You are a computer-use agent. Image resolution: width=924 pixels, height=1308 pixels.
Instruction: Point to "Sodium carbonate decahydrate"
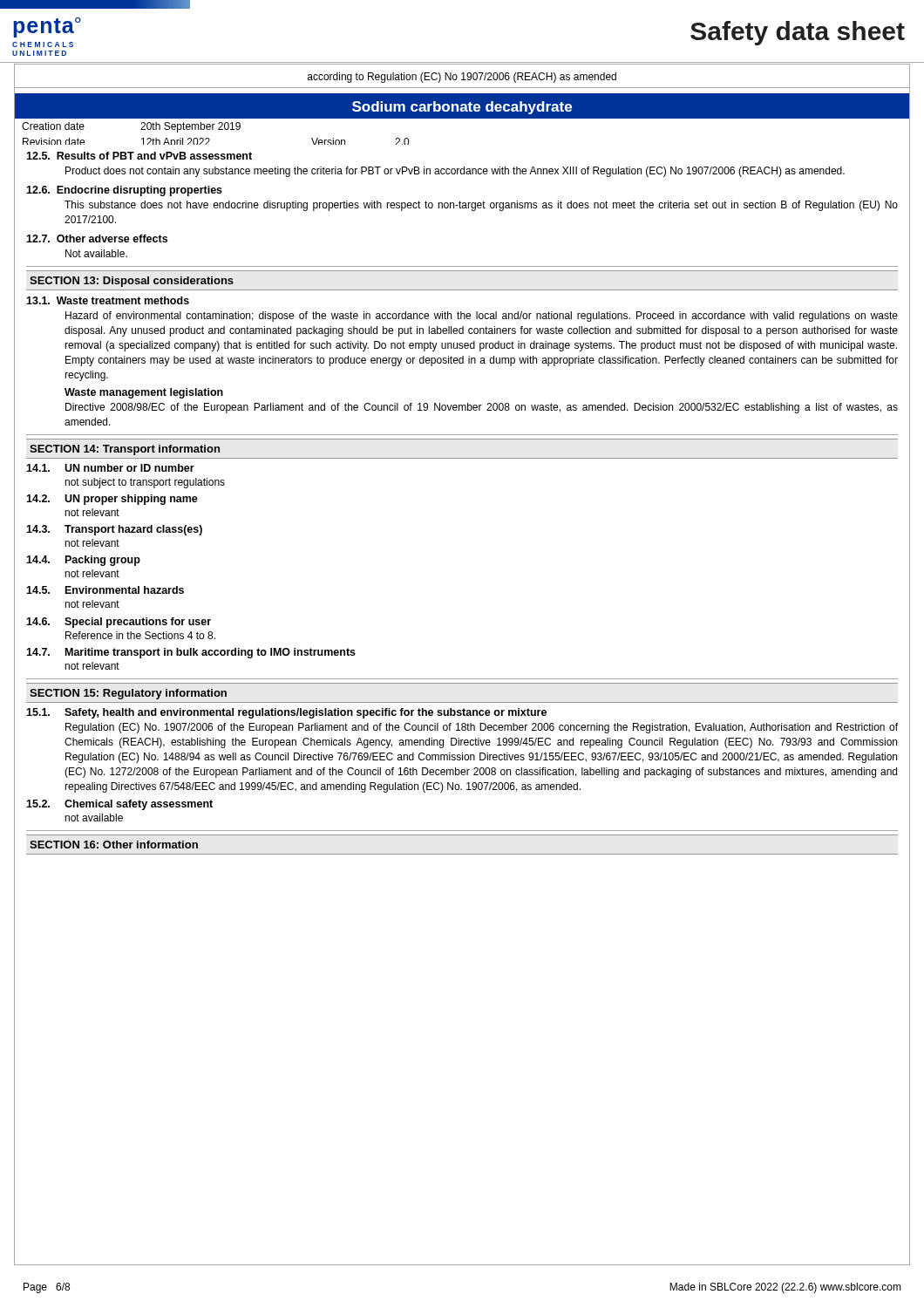coord(462,107)
